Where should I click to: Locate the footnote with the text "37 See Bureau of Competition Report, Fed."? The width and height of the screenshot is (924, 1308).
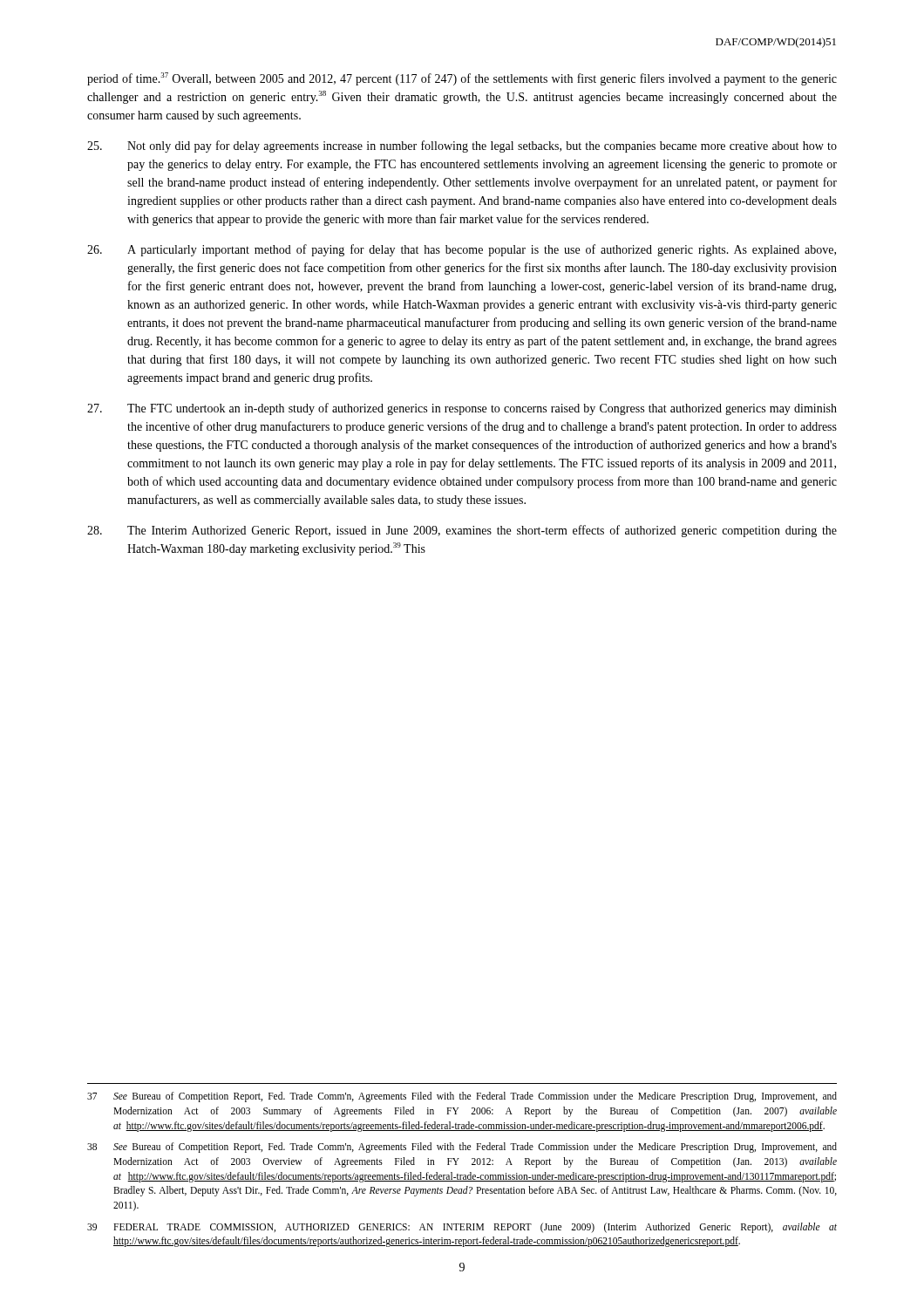(x=462, y=1111)
